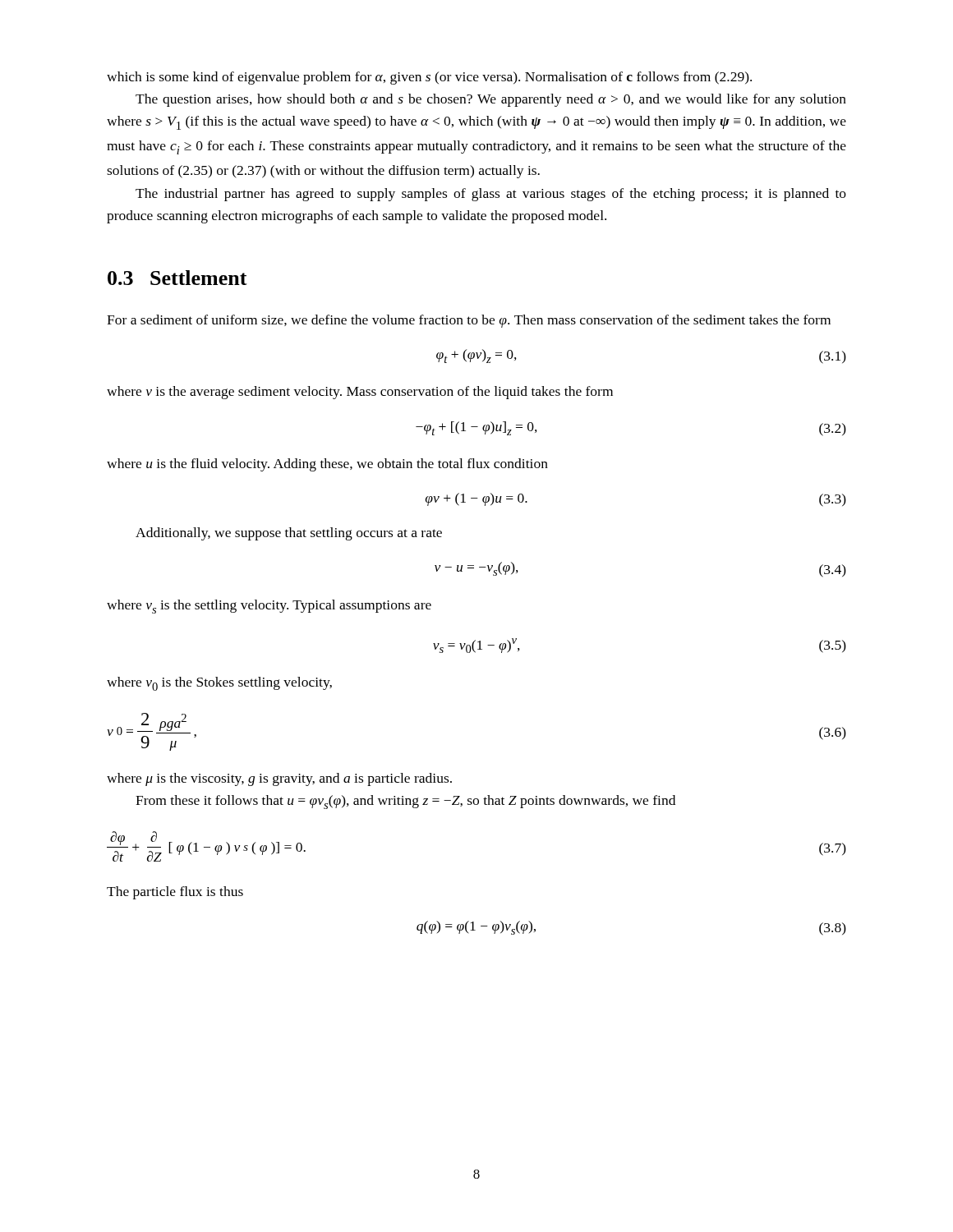Image resolution: width=953 pixels, height=1232 pixels.
Task: Click the passage that begins "The question arises, how should"
Action: tap(476, 135)
